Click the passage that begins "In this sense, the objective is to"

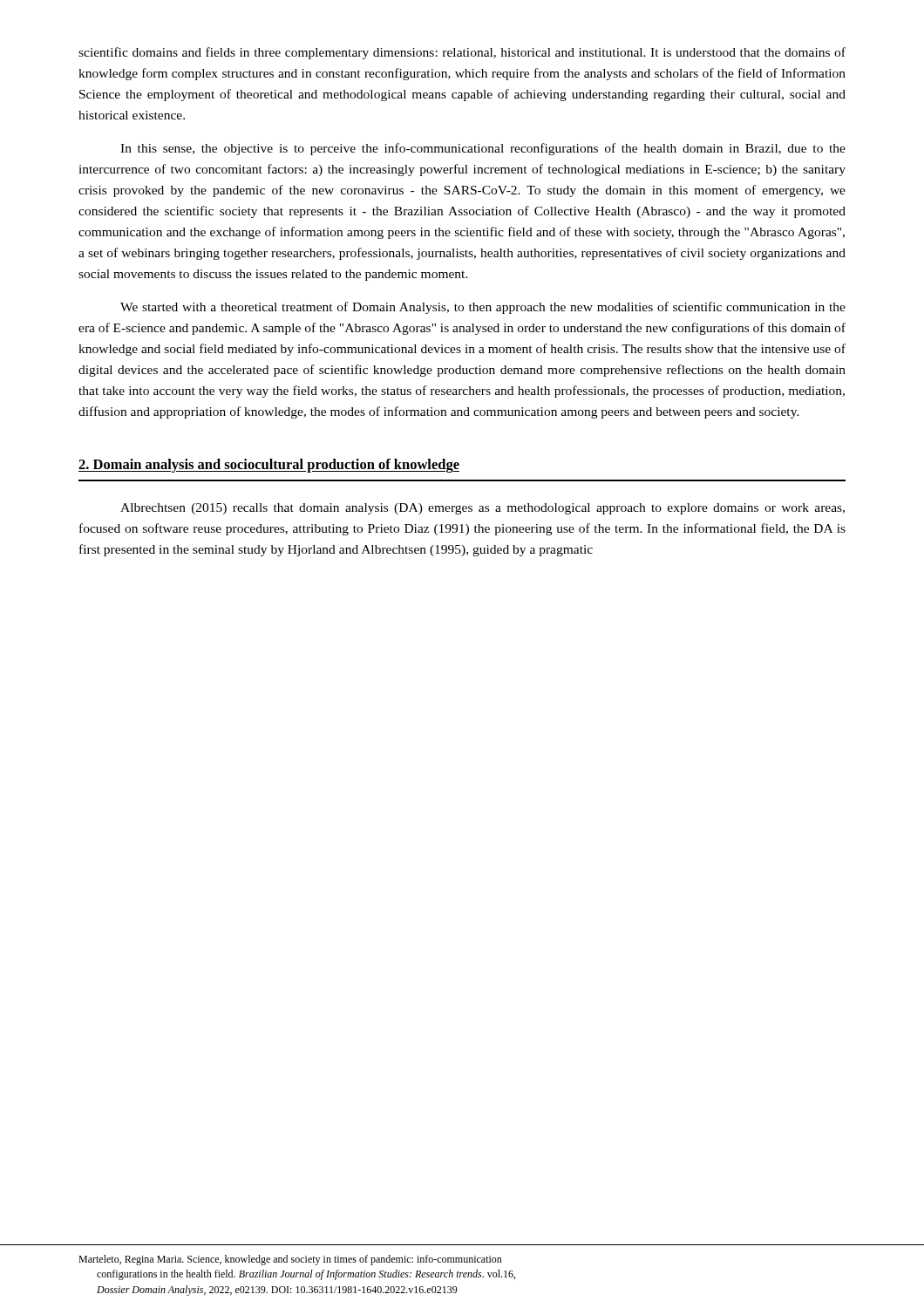(462, 211)
